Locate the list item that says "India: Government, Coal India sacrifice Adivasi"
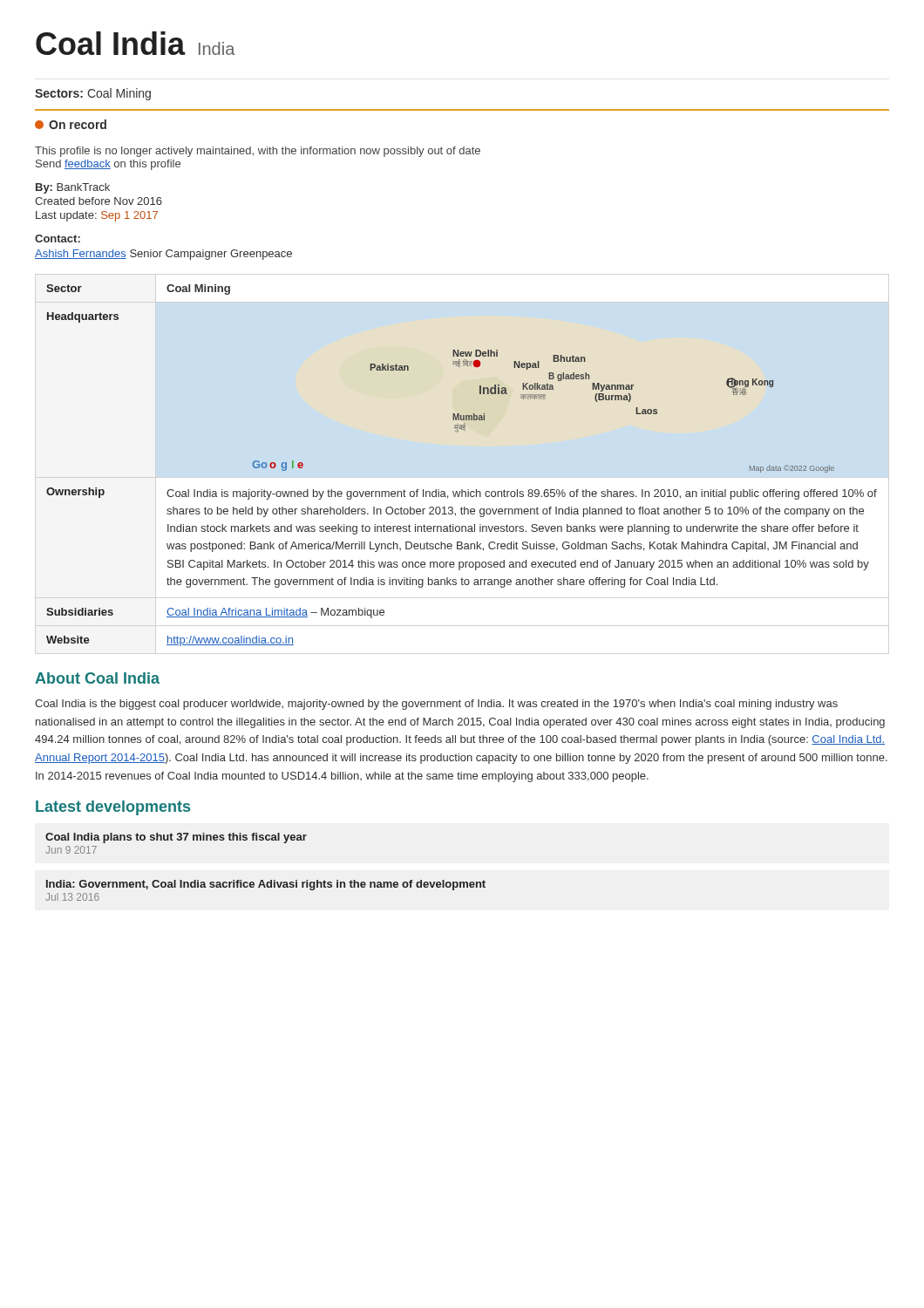Image resolution: width=924 pixels, height=1308 pixels. (x=462, y=890)
